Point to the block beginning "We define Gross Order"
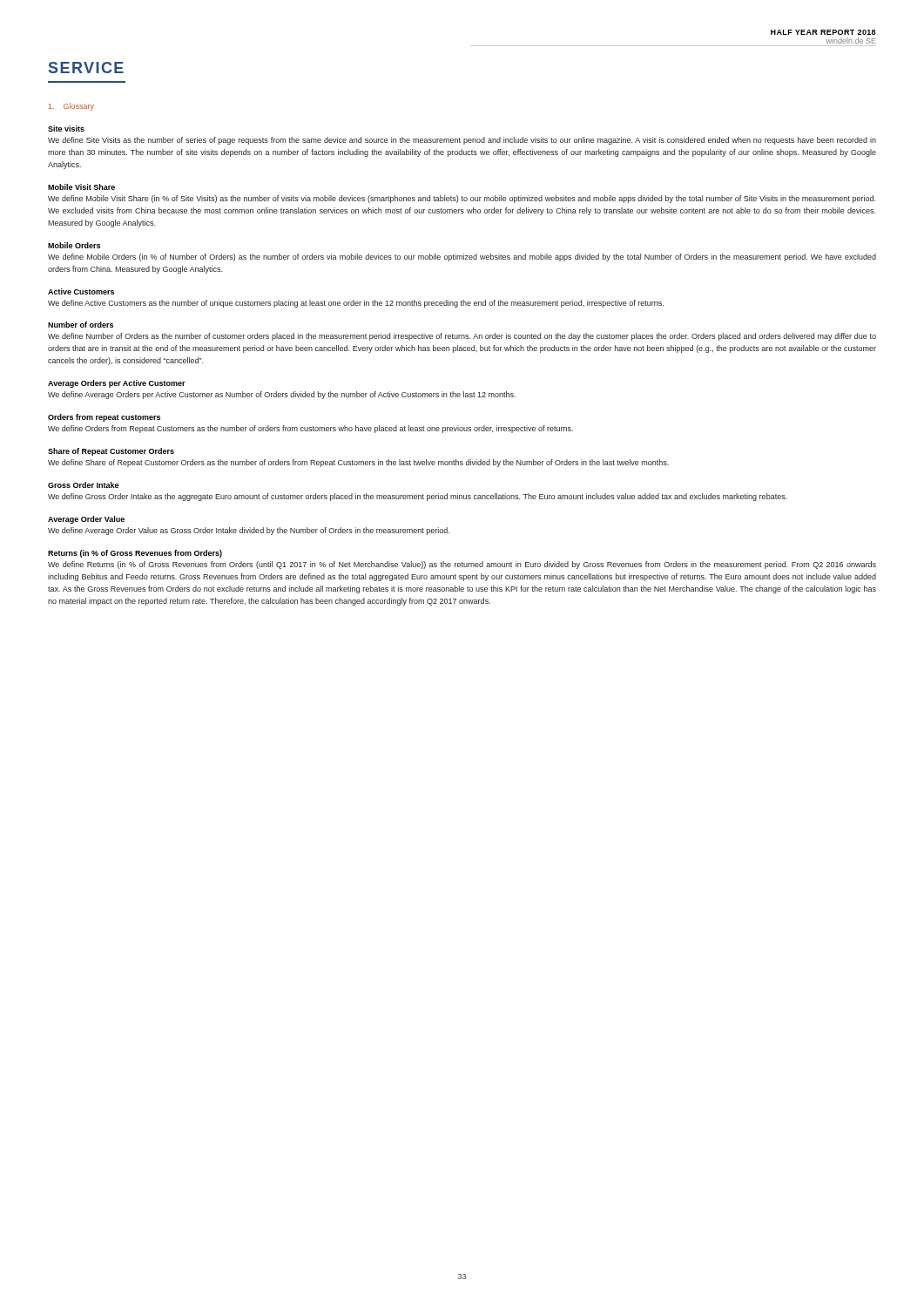The image size is (924, 1307). (x=418, y=497)
